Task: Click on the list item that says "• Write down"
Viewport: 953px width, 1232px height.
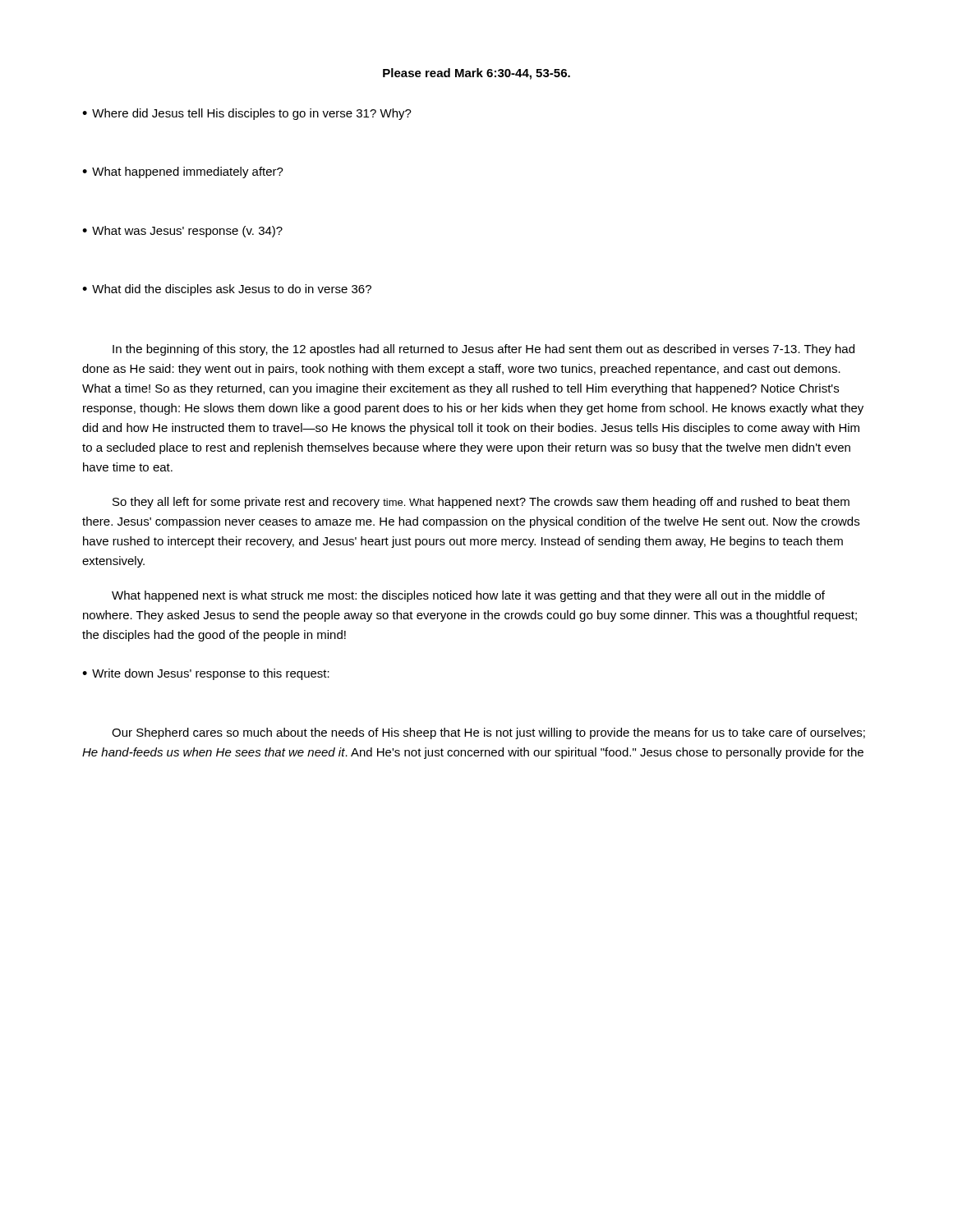Action: [206, 674]
